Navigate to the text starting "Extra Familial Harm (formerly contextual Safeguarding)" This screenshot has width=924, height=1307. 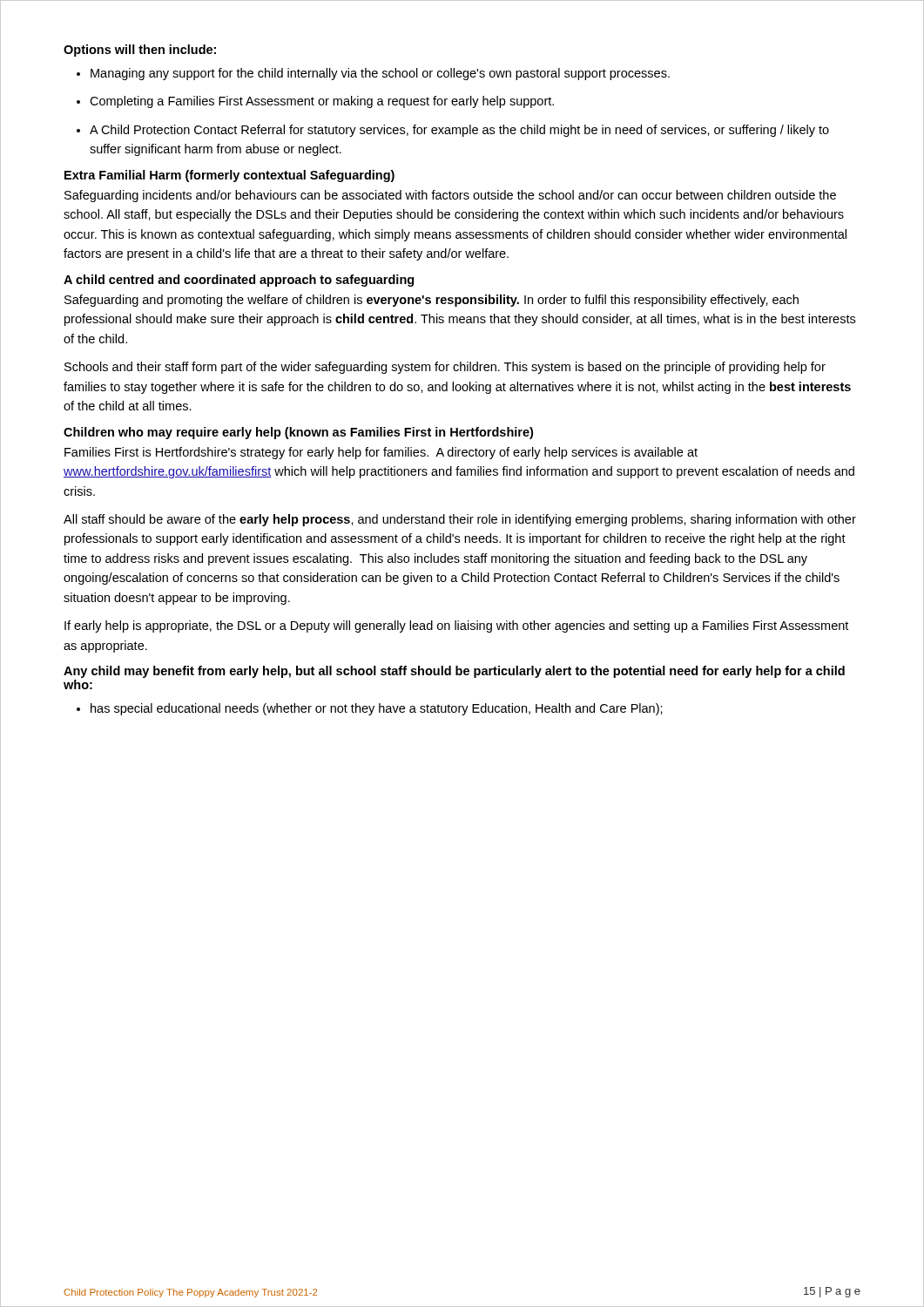229,175
